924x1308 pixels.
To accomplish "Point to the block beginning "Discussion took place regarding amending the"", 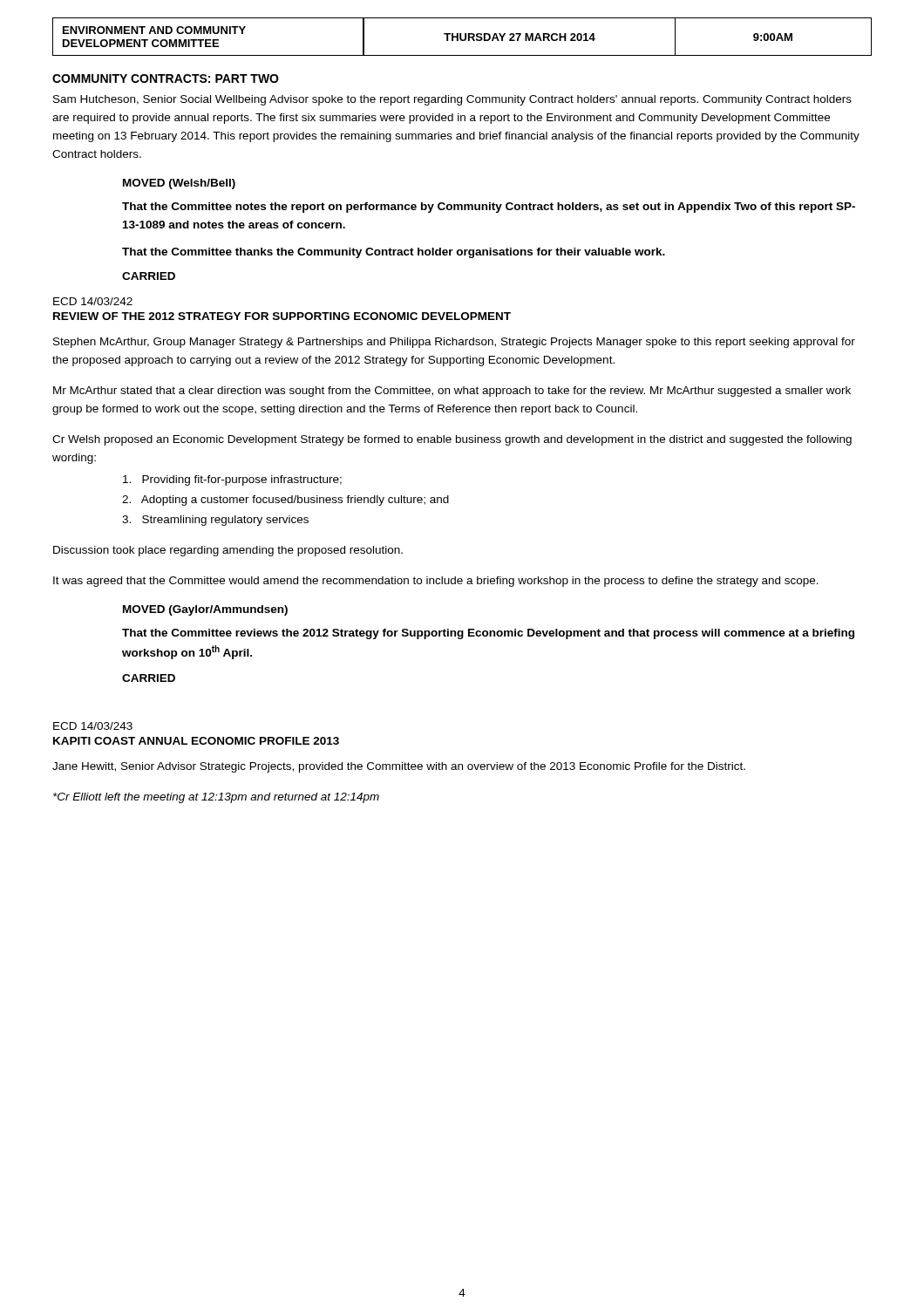I will tap(228, 550).
